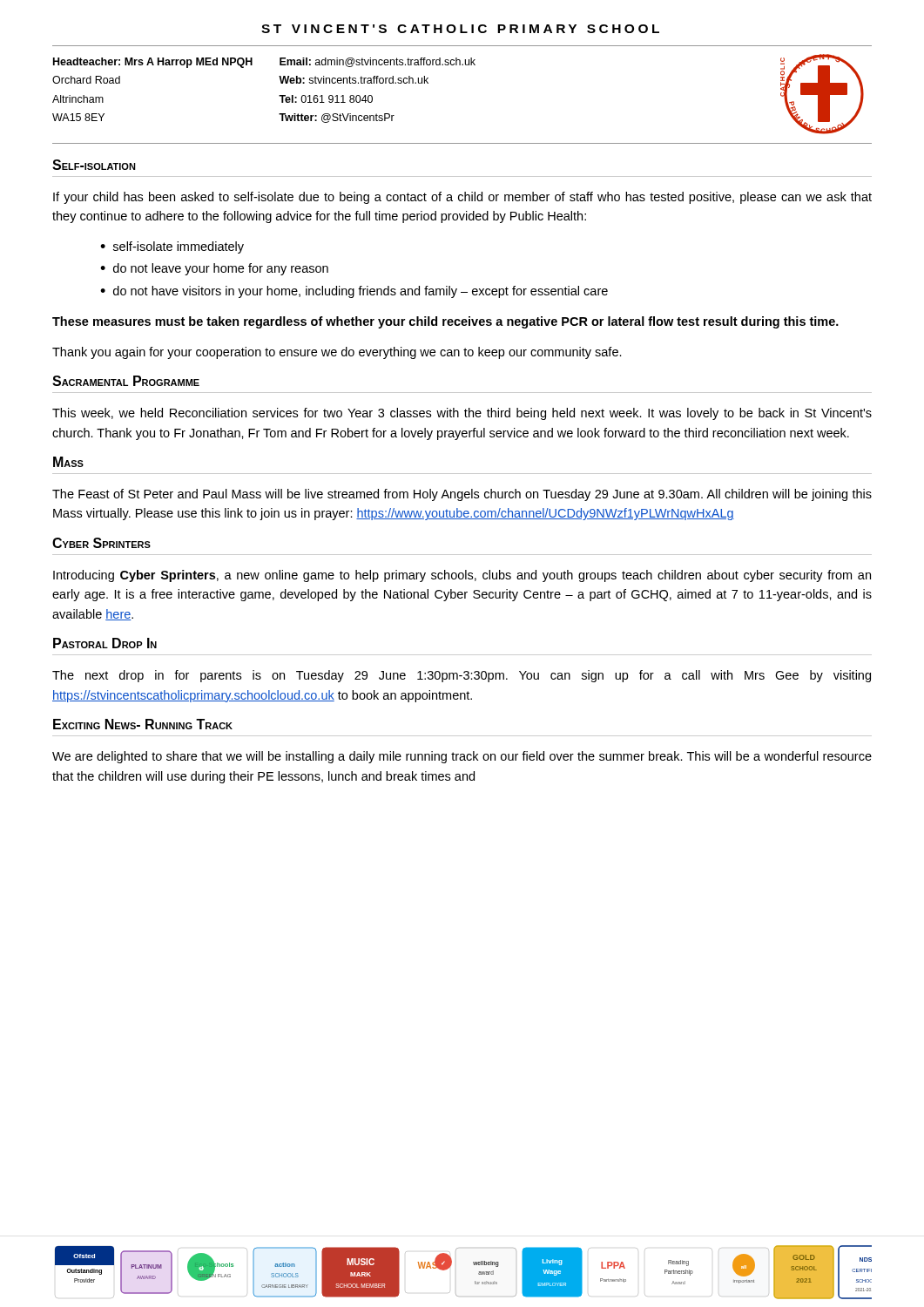Find the list item that reads "• self-isolate immediately"
924x1307 pixels.
[172, 247]
